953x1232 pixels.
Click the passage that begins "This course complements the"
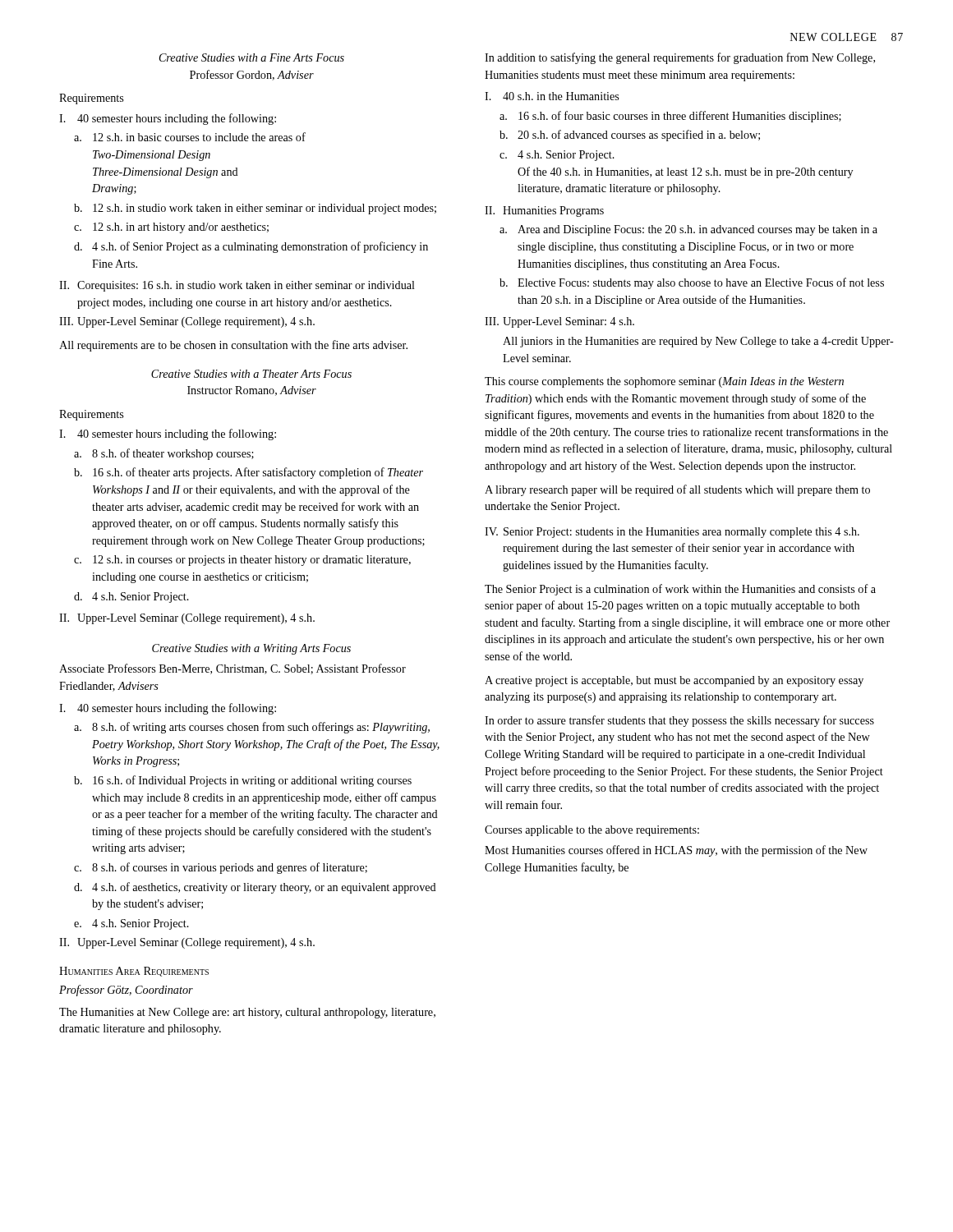pos(689,424)
